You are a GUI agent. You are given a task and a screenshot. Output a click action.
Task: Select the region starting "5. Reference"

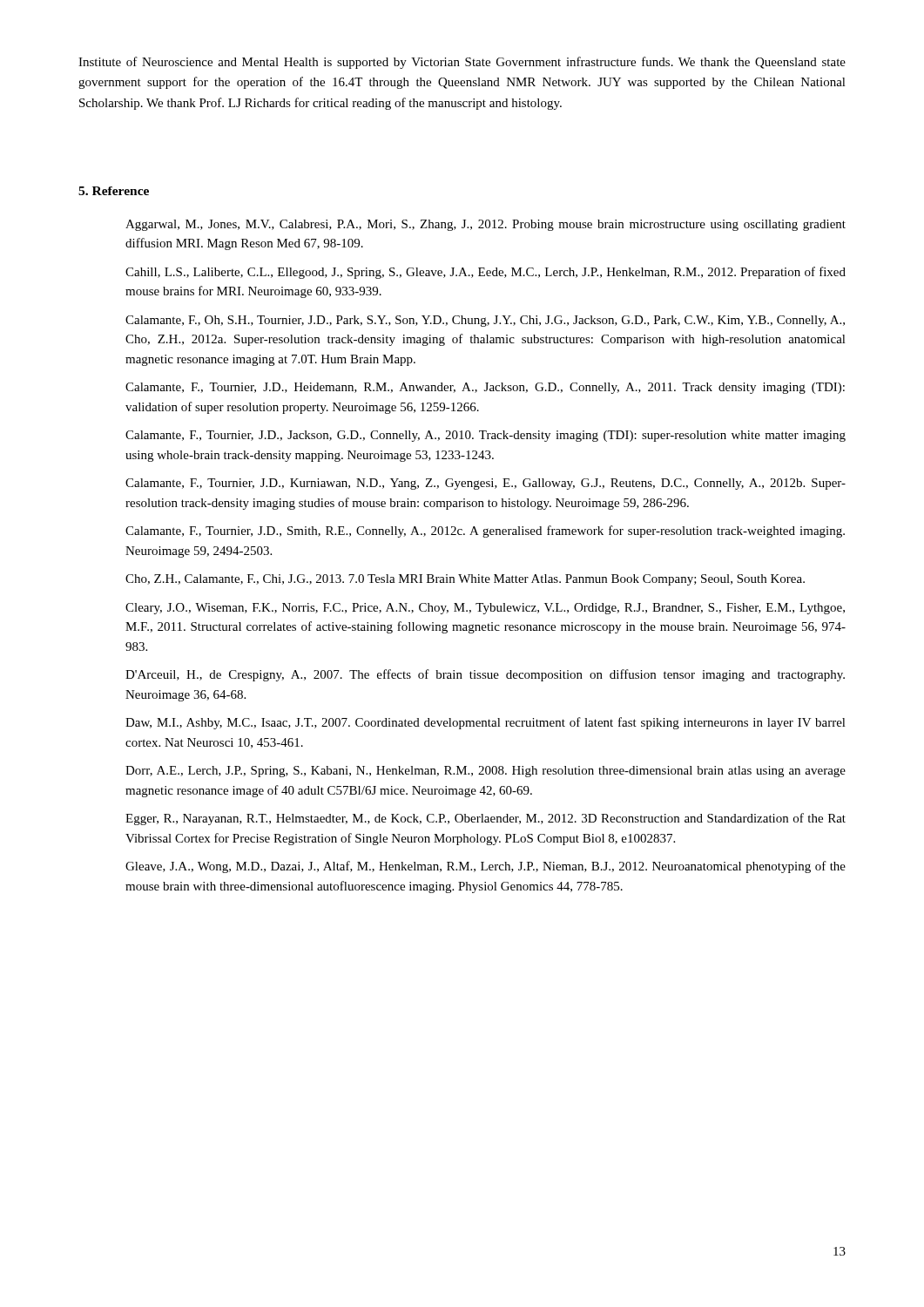(114, 190)
